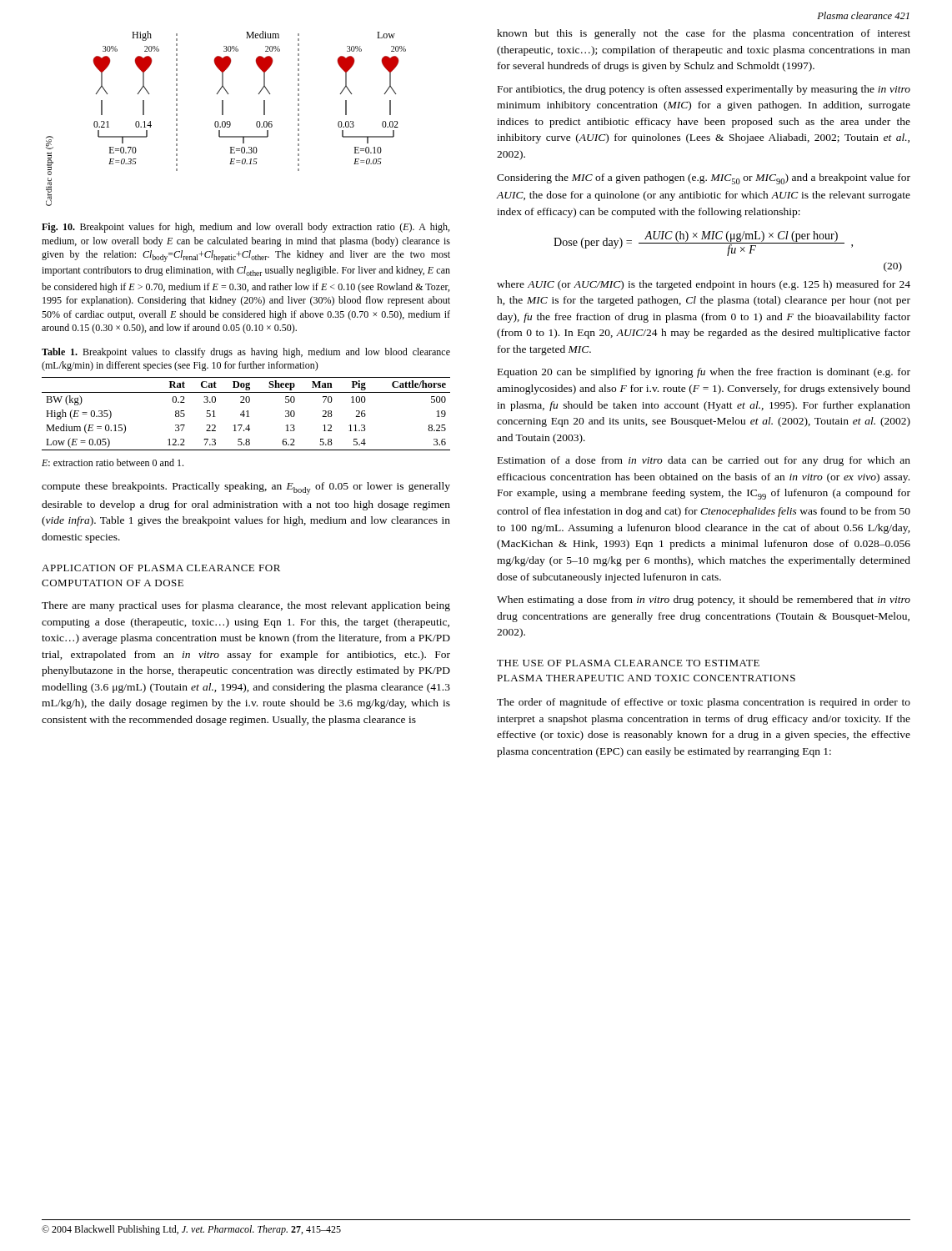Point to the text block starting "APPLICATION OF PLASMA CLEARANCE"
Viewport: 952px width, 1251px height.
[161, 575]
